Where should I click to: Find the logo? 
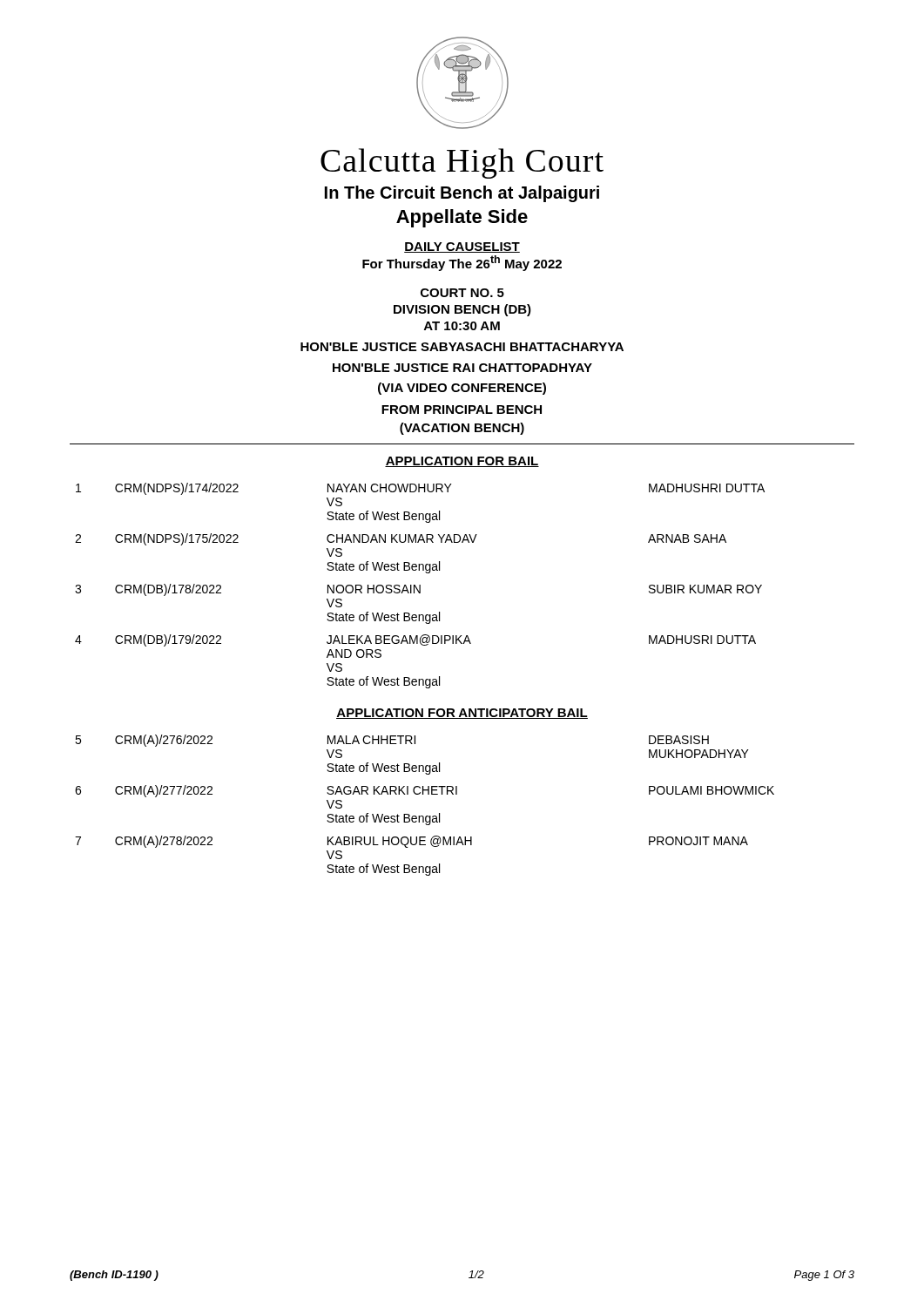(462, 85)
